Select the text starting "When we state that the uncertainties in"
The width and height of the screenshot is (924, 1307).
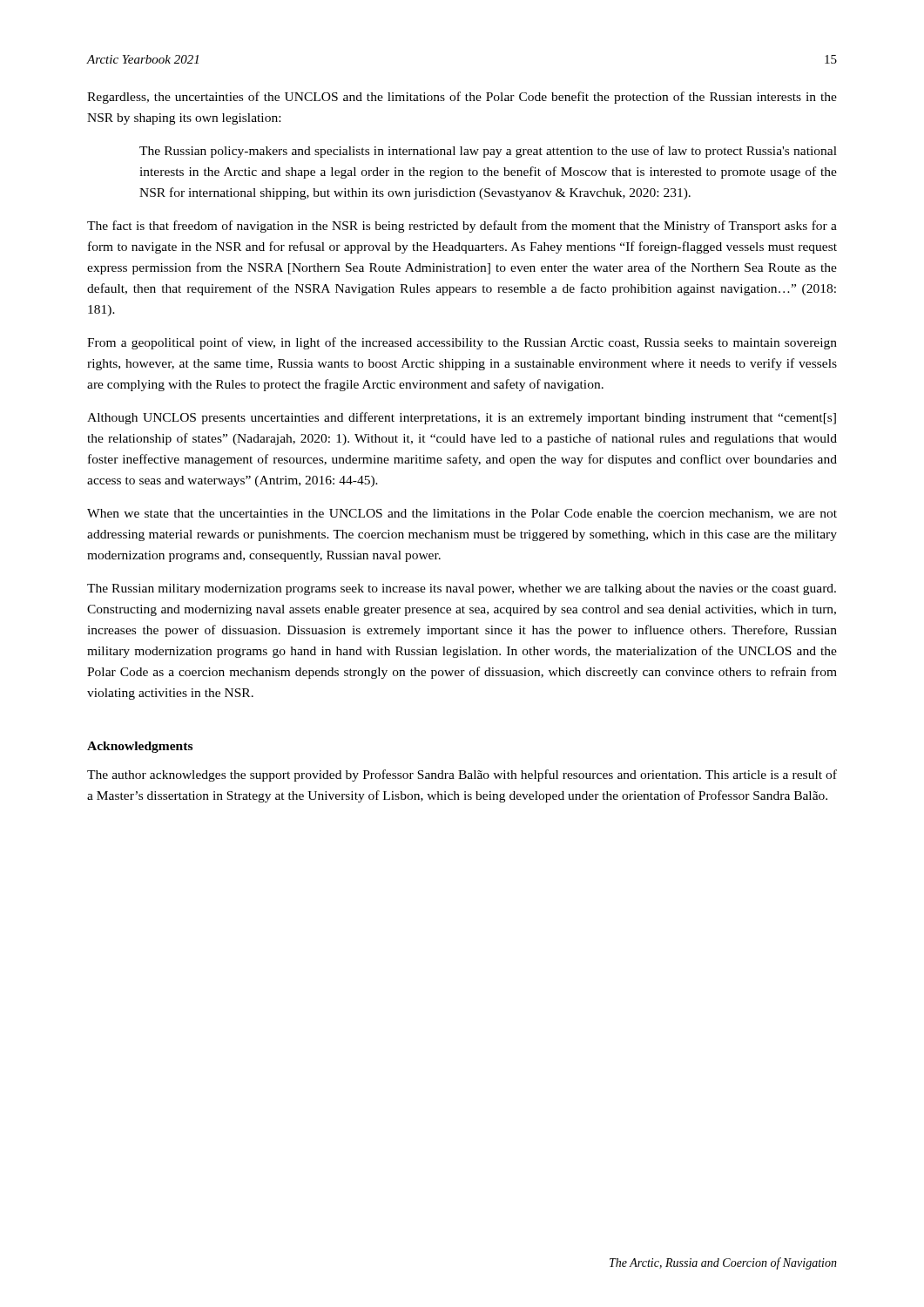(462, 534)
